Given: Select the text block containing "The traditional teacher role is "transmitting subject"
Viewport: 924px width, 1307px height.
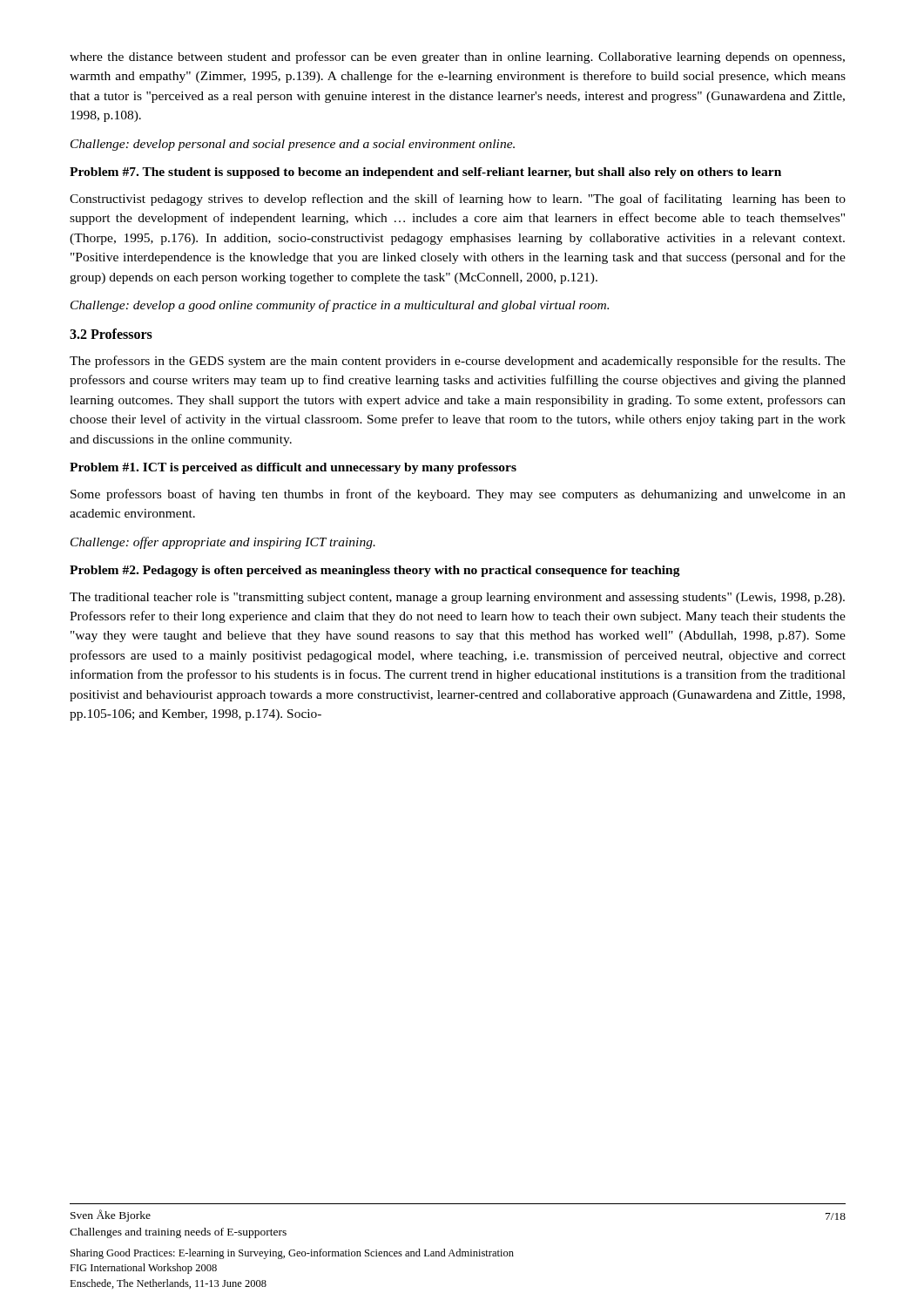Looking at the screenshot, I should 458,655.
